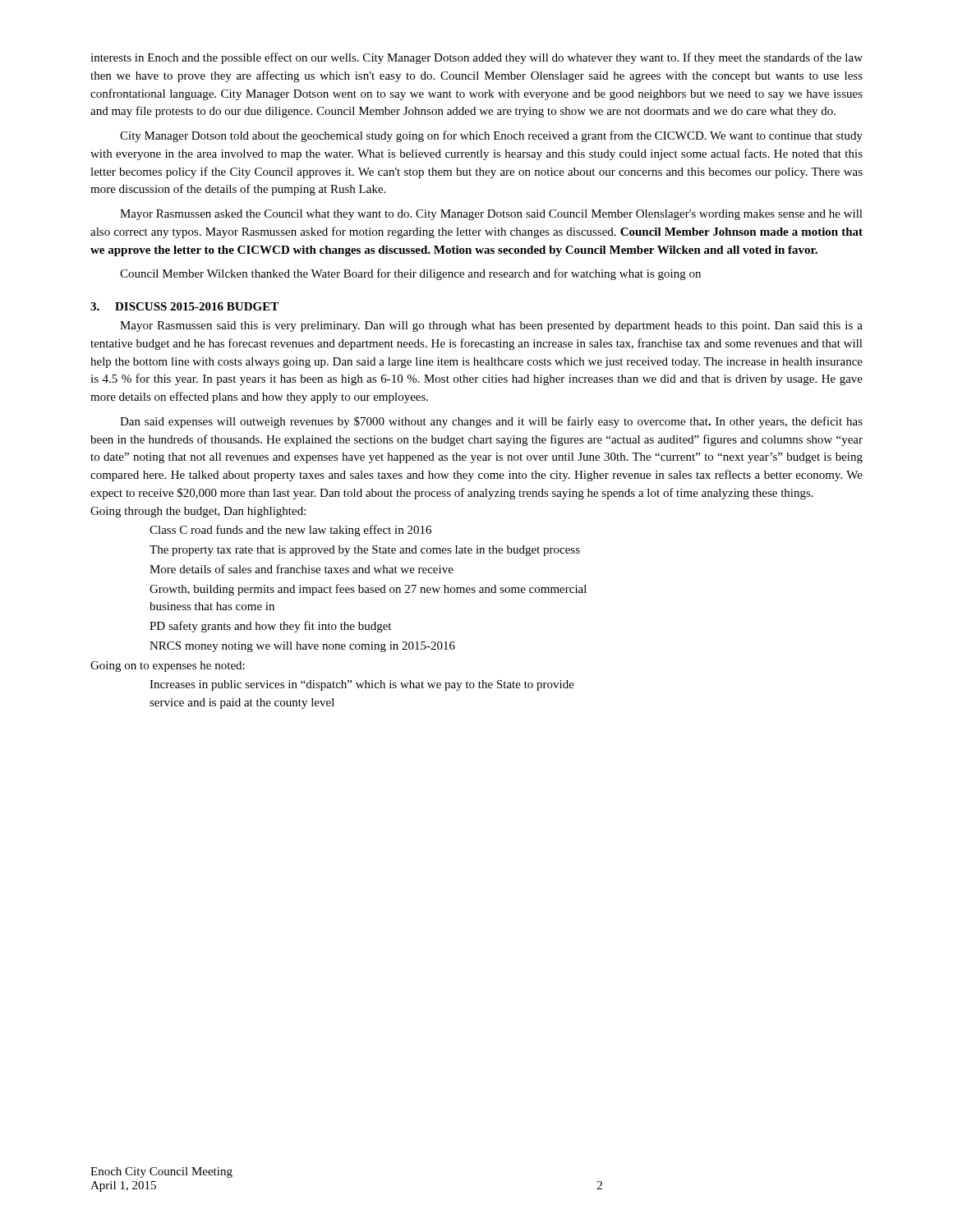The height and width of the screenshot is (1232, 953).
Task: Locate the list item that reads "Growth, building permits"
Action: coord(368,597)
